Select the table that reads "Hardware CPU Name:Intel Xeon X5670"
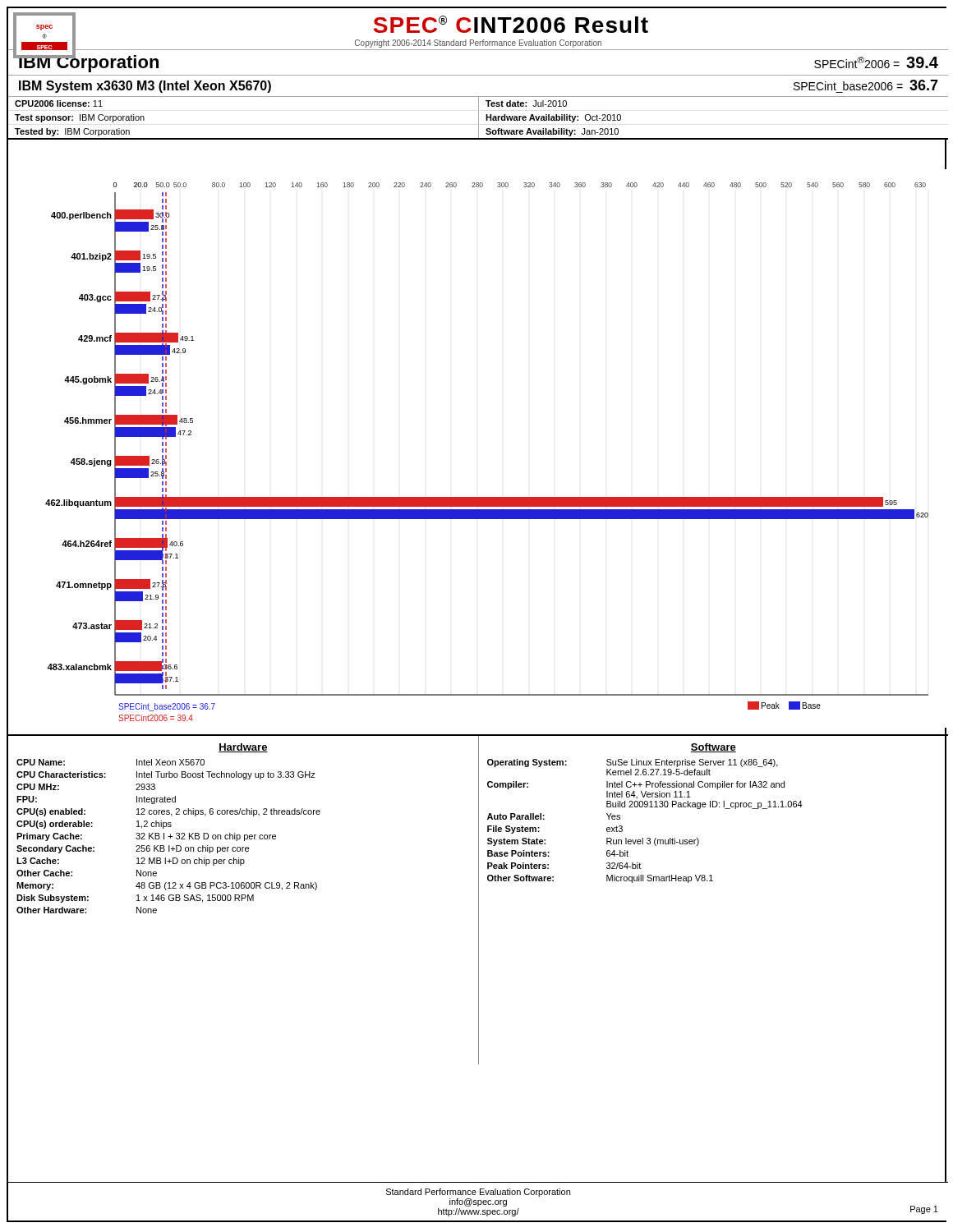 (243, 900)
